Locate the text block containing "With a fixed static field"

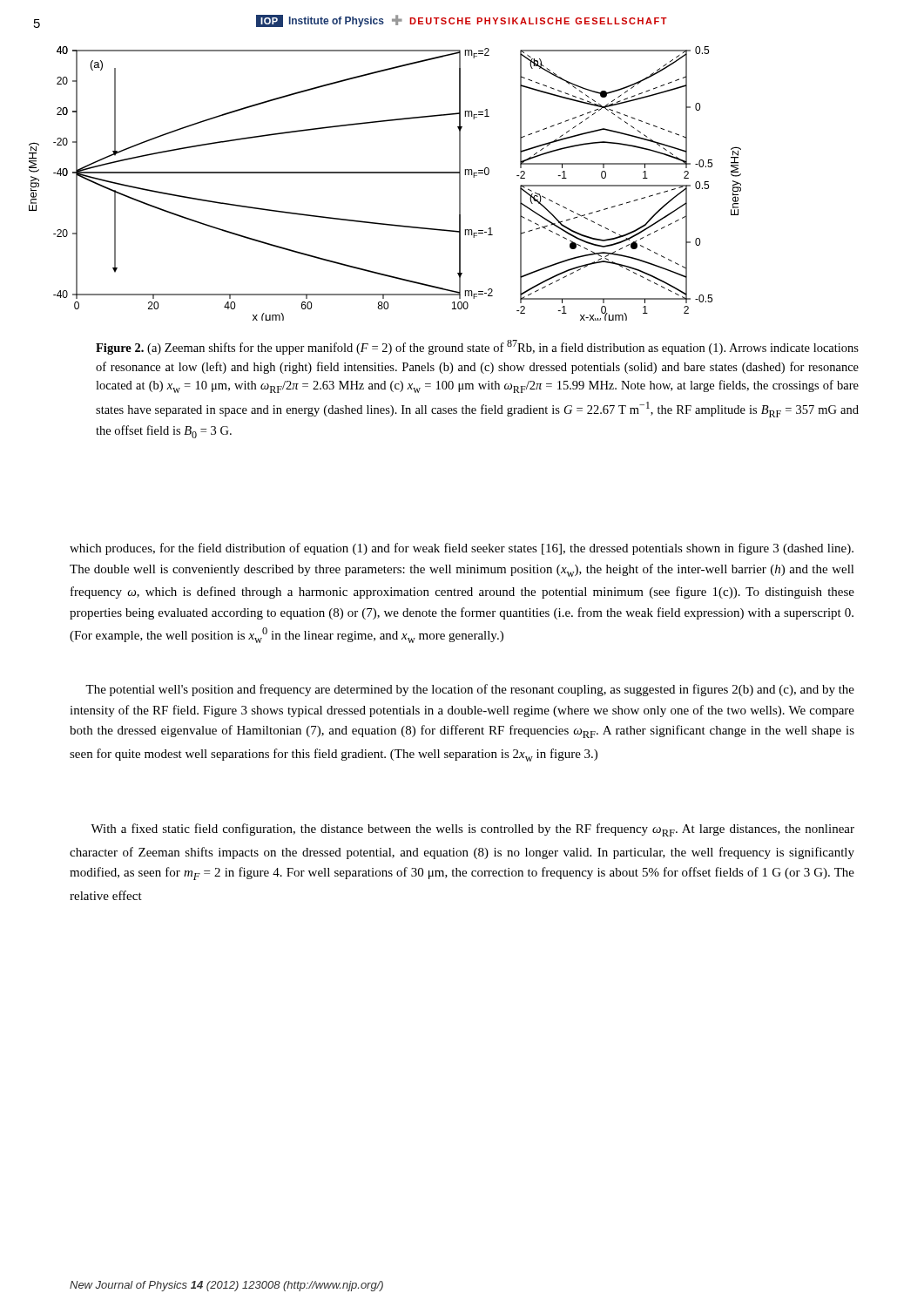click(462, 862)
